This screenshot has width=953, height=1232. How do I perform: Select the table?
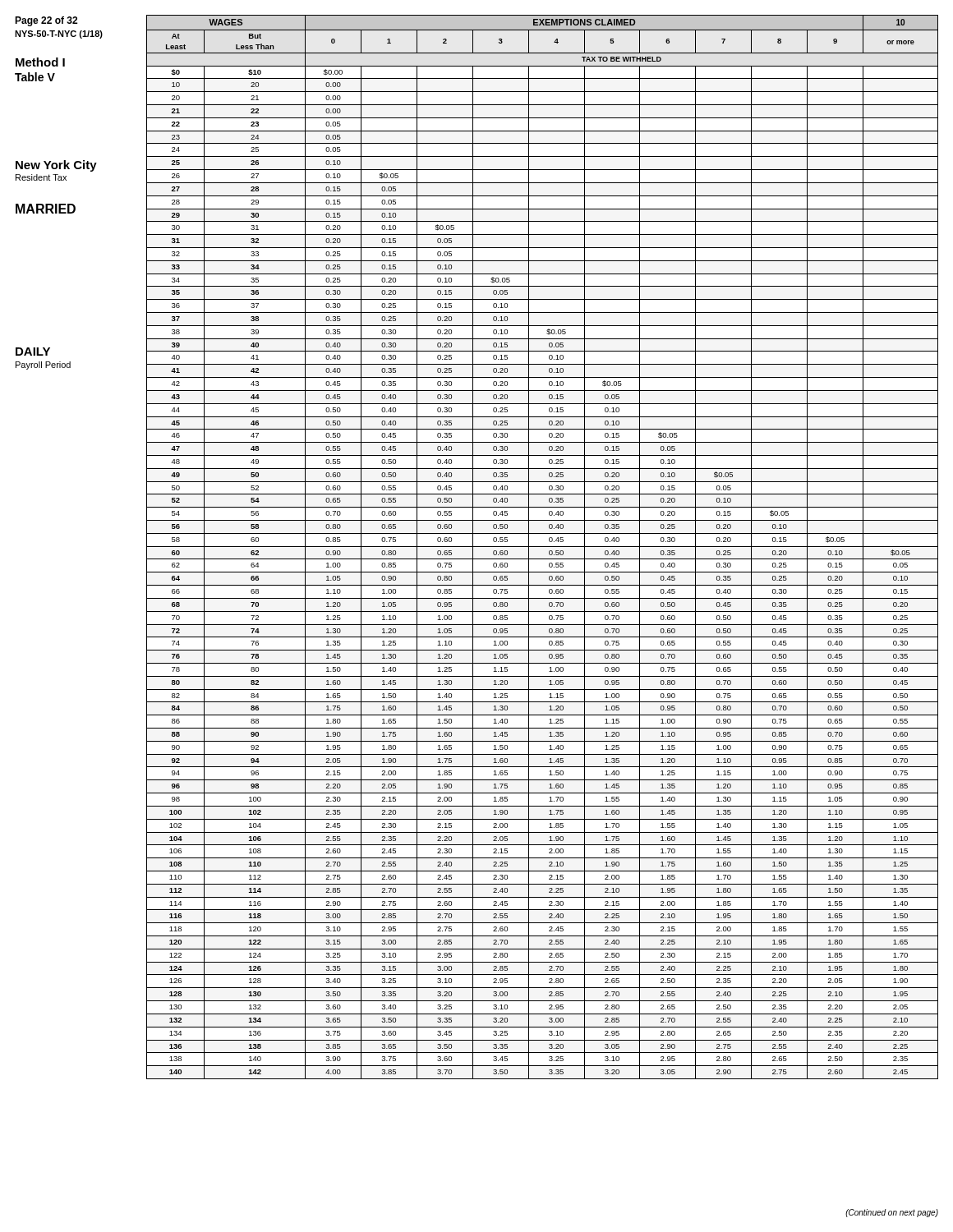(x=542, y=547)
